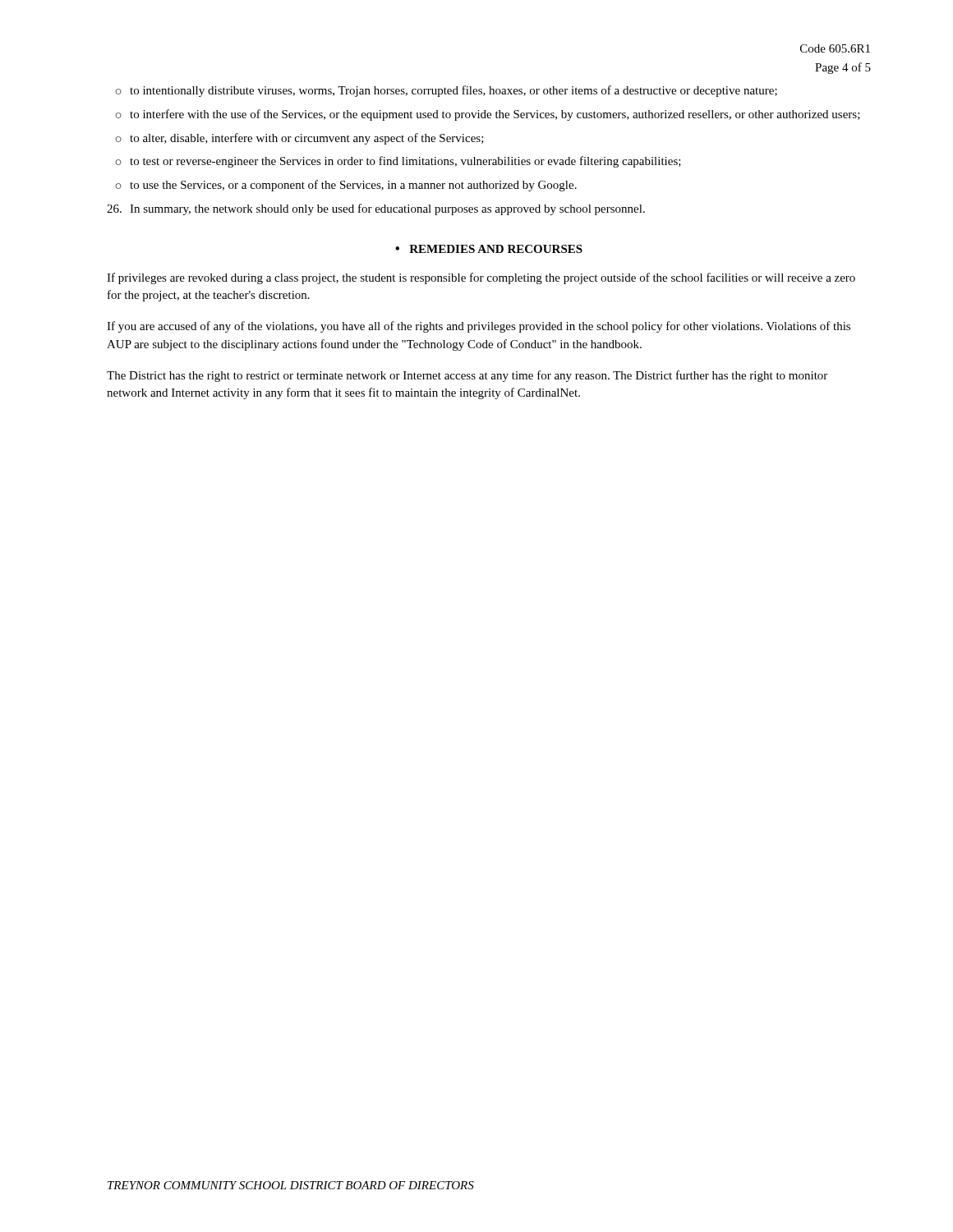Image resolution: width=953 pixels, height=1232 pixels.
Task: Point to the block beginning "○ to intentionally distribute"
Action: coord(489,91)
